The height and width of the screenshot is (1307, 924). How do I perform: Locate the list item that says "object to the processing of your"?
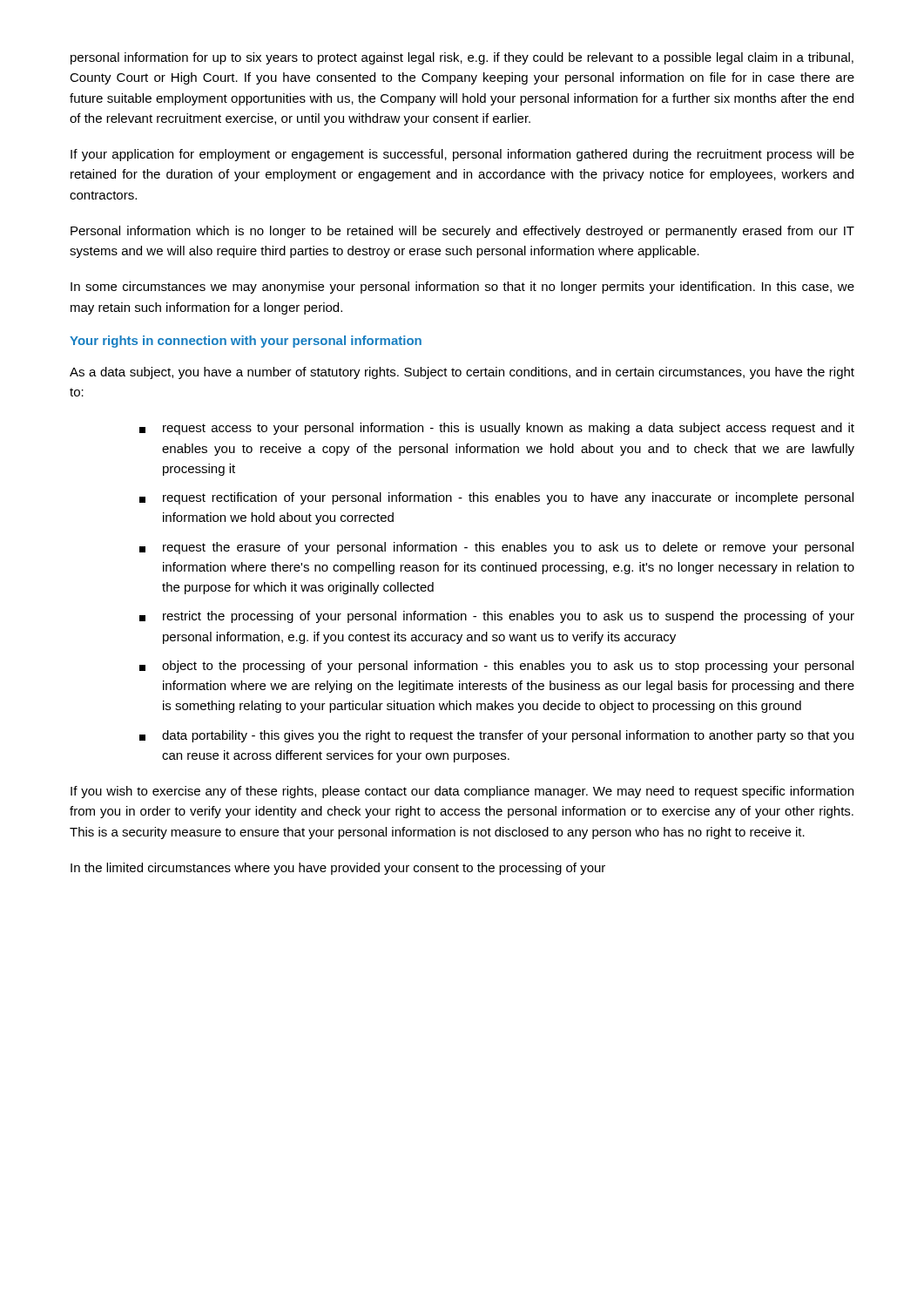497,685
